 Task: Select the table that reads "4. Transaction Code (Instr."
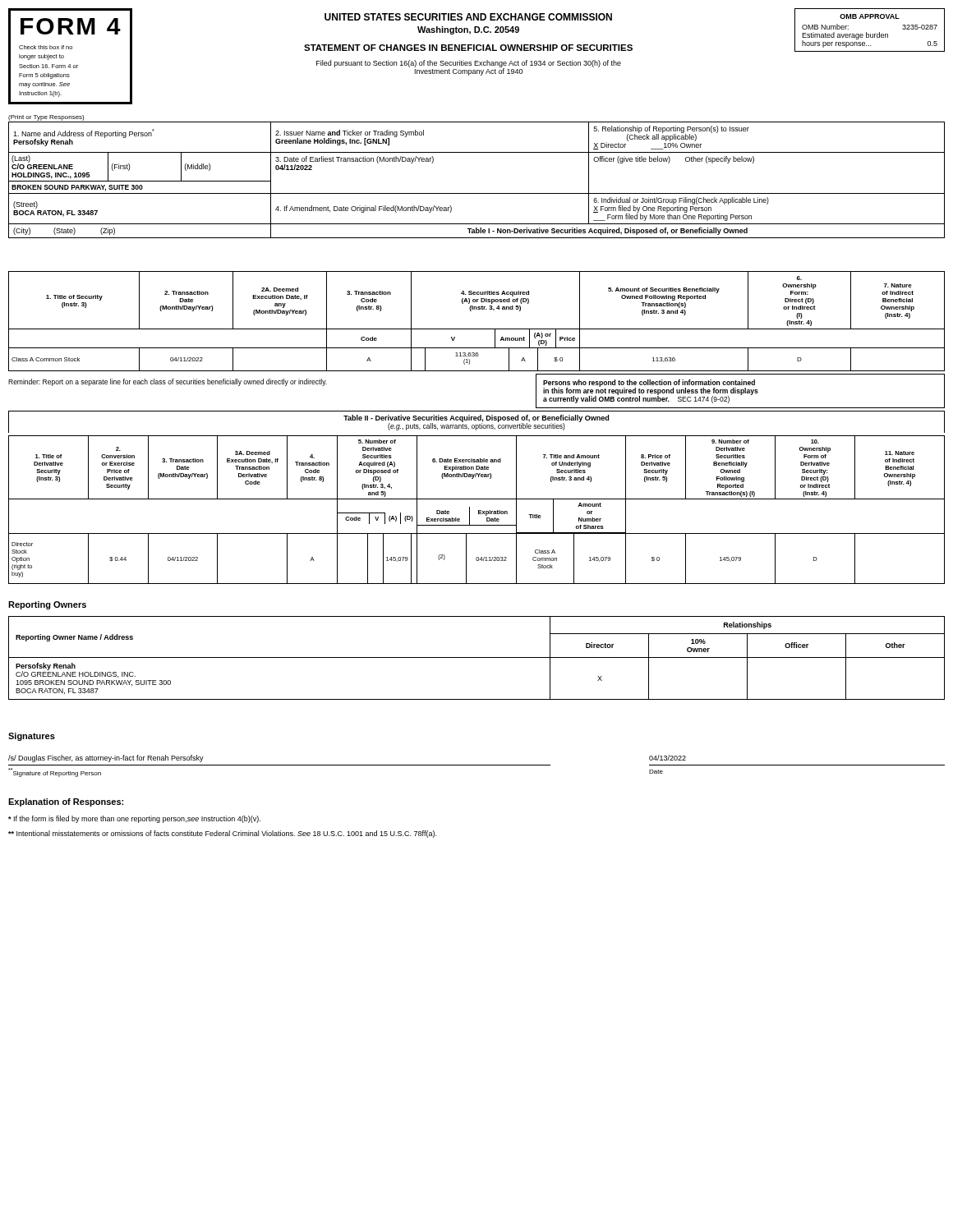point(476,510)
